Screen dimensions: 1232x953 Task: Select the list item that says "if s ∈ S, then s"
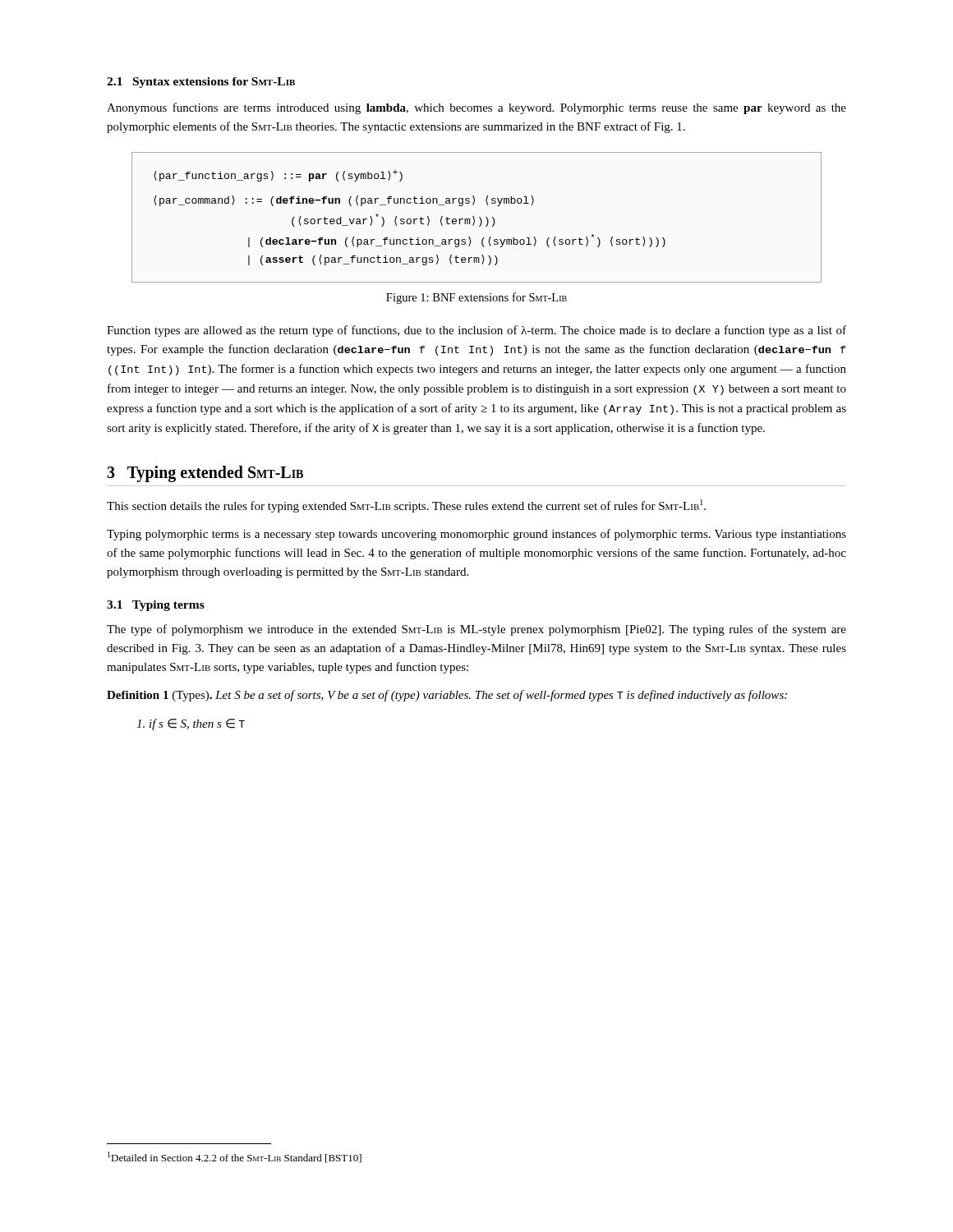click(x=191, y=724)
